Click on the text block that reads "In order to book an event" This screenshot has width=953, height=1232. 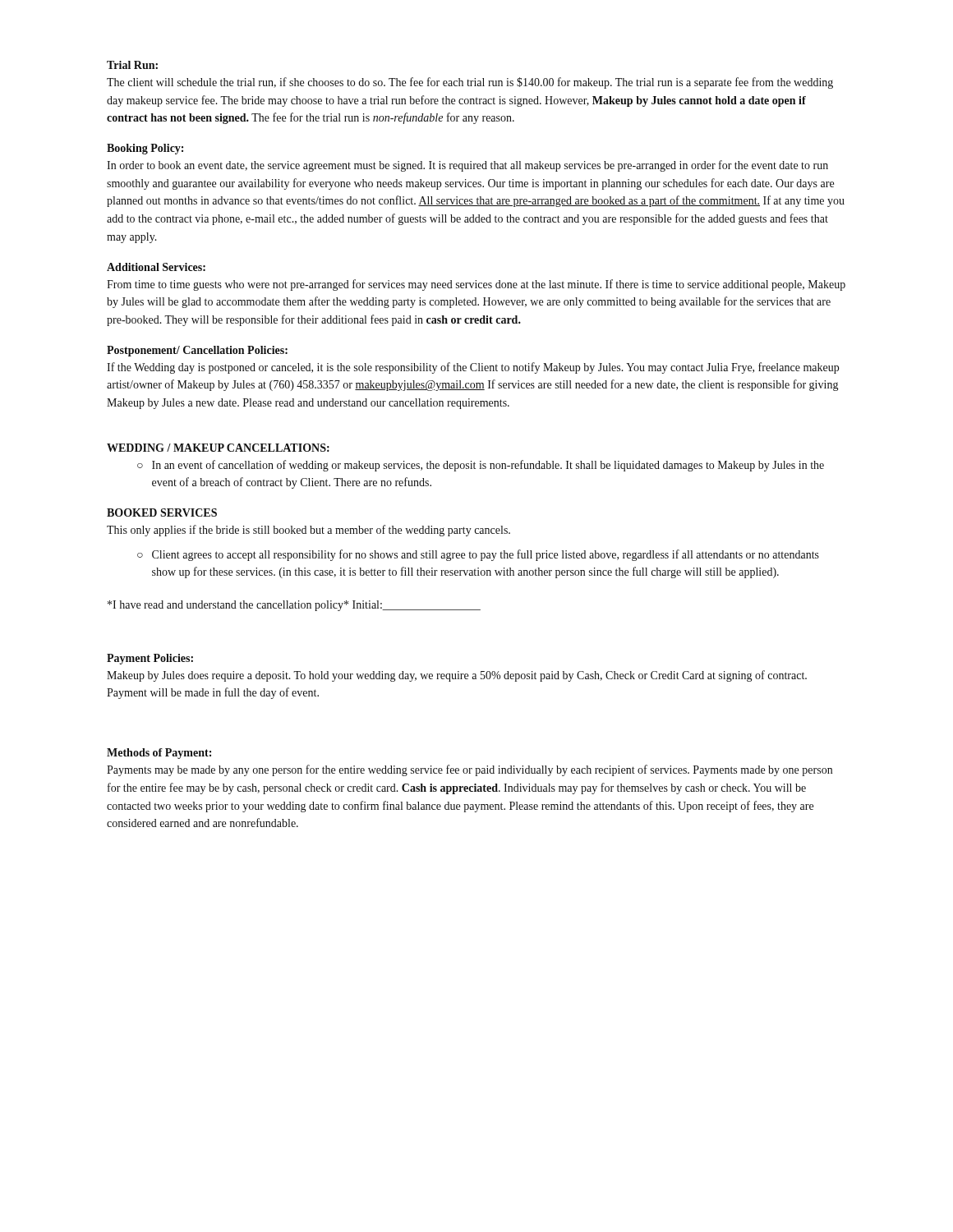click(x=476, y=201)
